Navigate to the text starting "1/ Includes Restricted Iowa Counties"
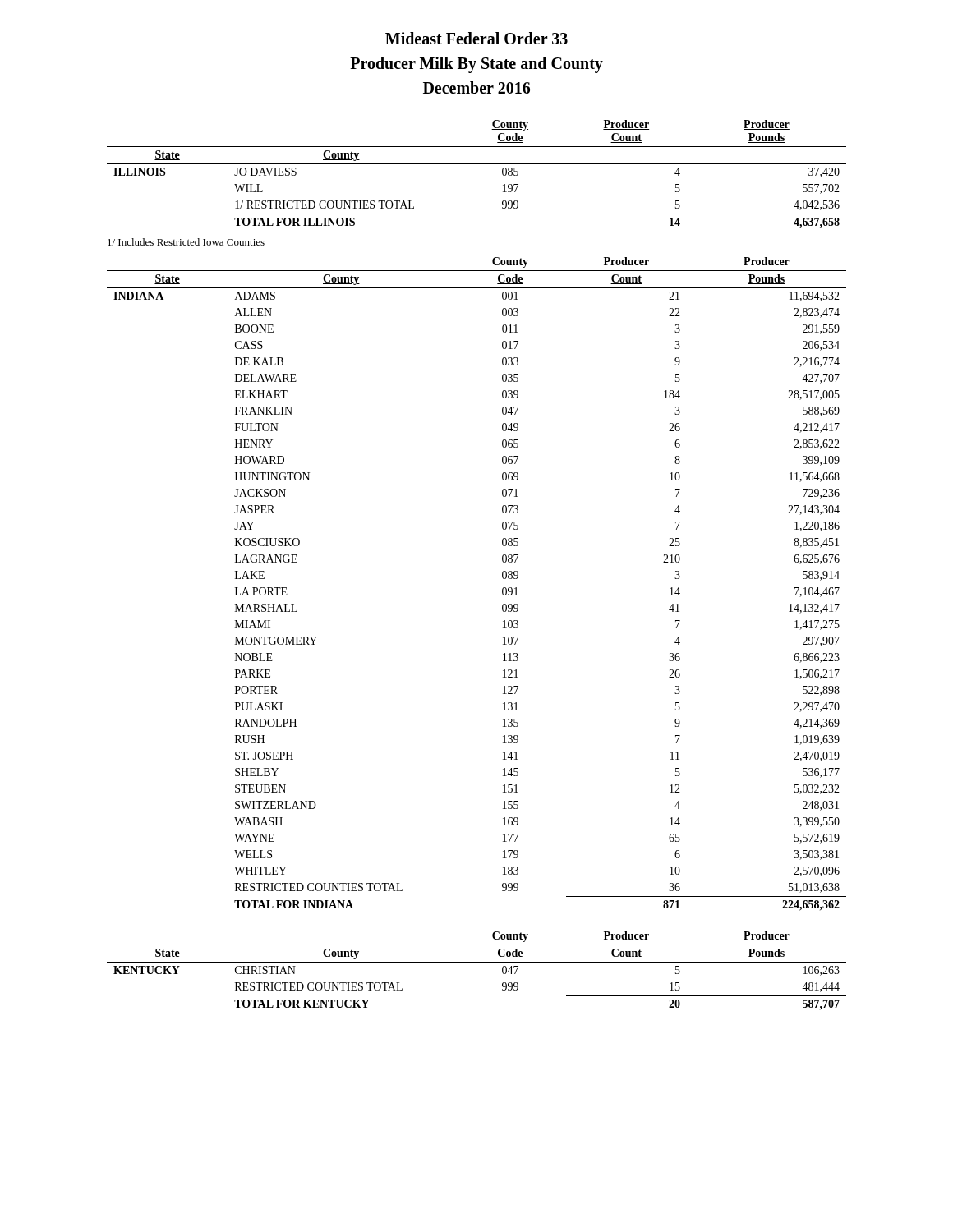The image size is (953, 1232). click(186, 242)
